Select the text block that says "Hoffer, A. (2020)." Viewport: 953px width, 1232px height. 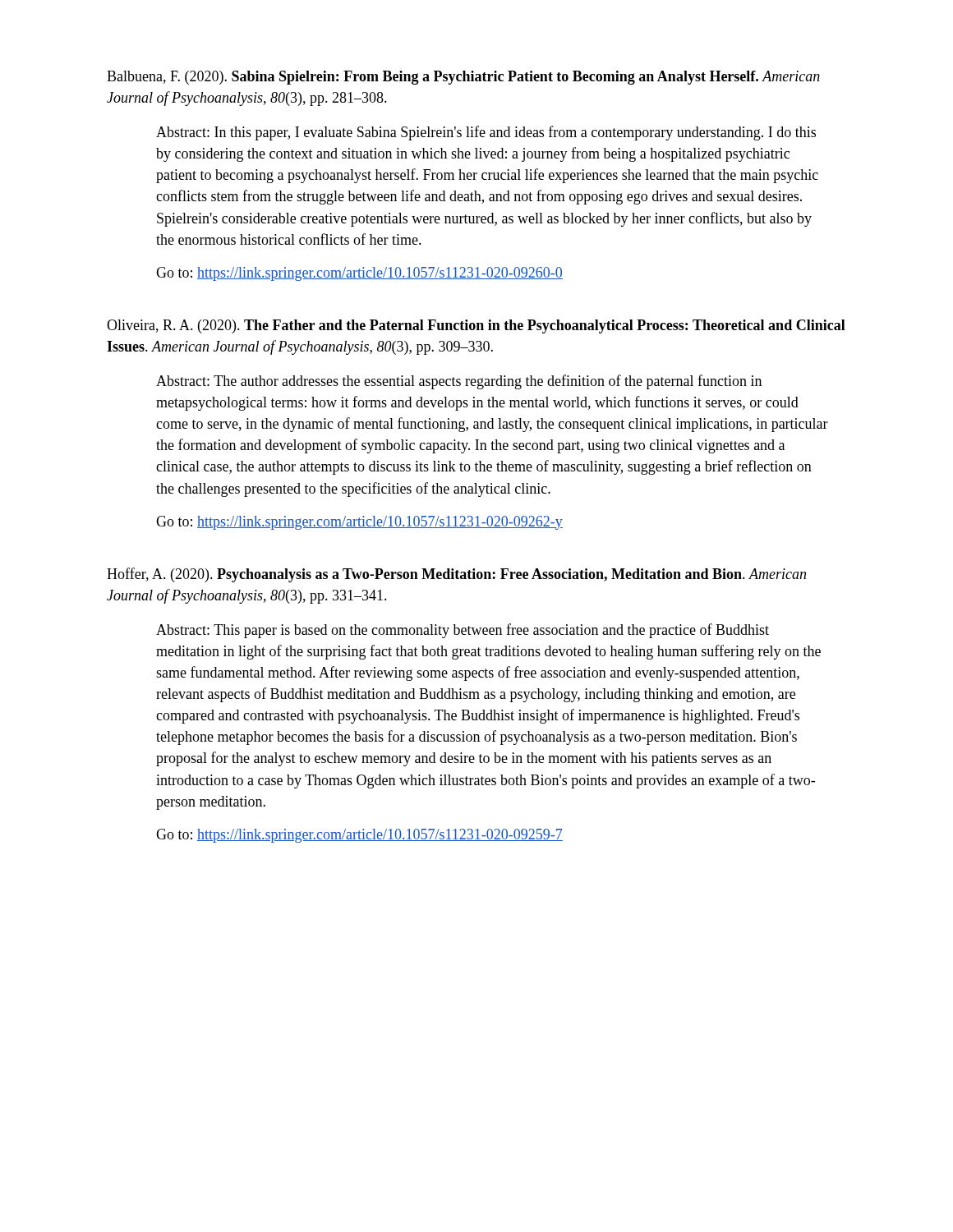[457, 585]
